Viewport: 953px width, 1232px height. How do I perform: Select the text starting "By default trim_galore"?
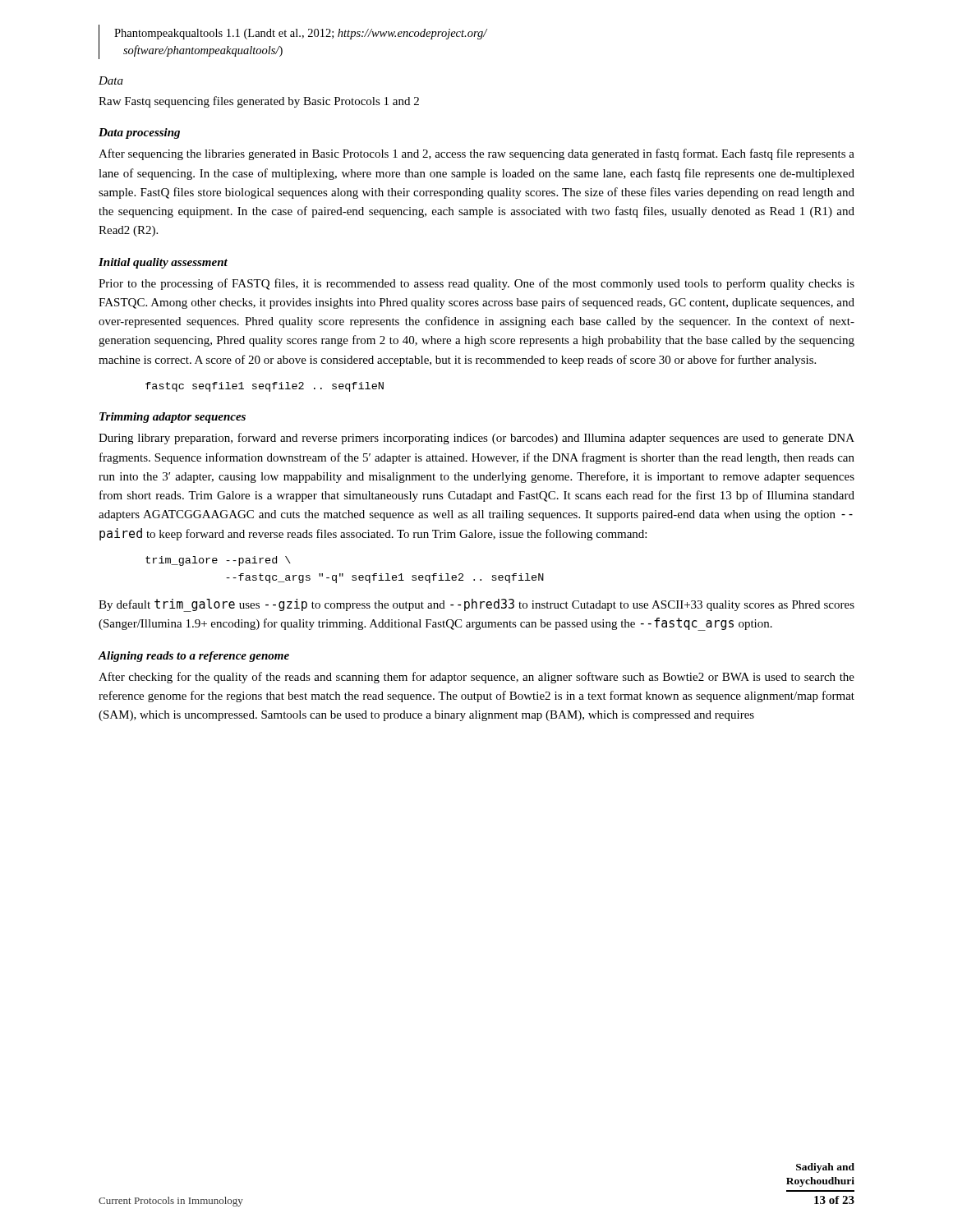(476, 614)
